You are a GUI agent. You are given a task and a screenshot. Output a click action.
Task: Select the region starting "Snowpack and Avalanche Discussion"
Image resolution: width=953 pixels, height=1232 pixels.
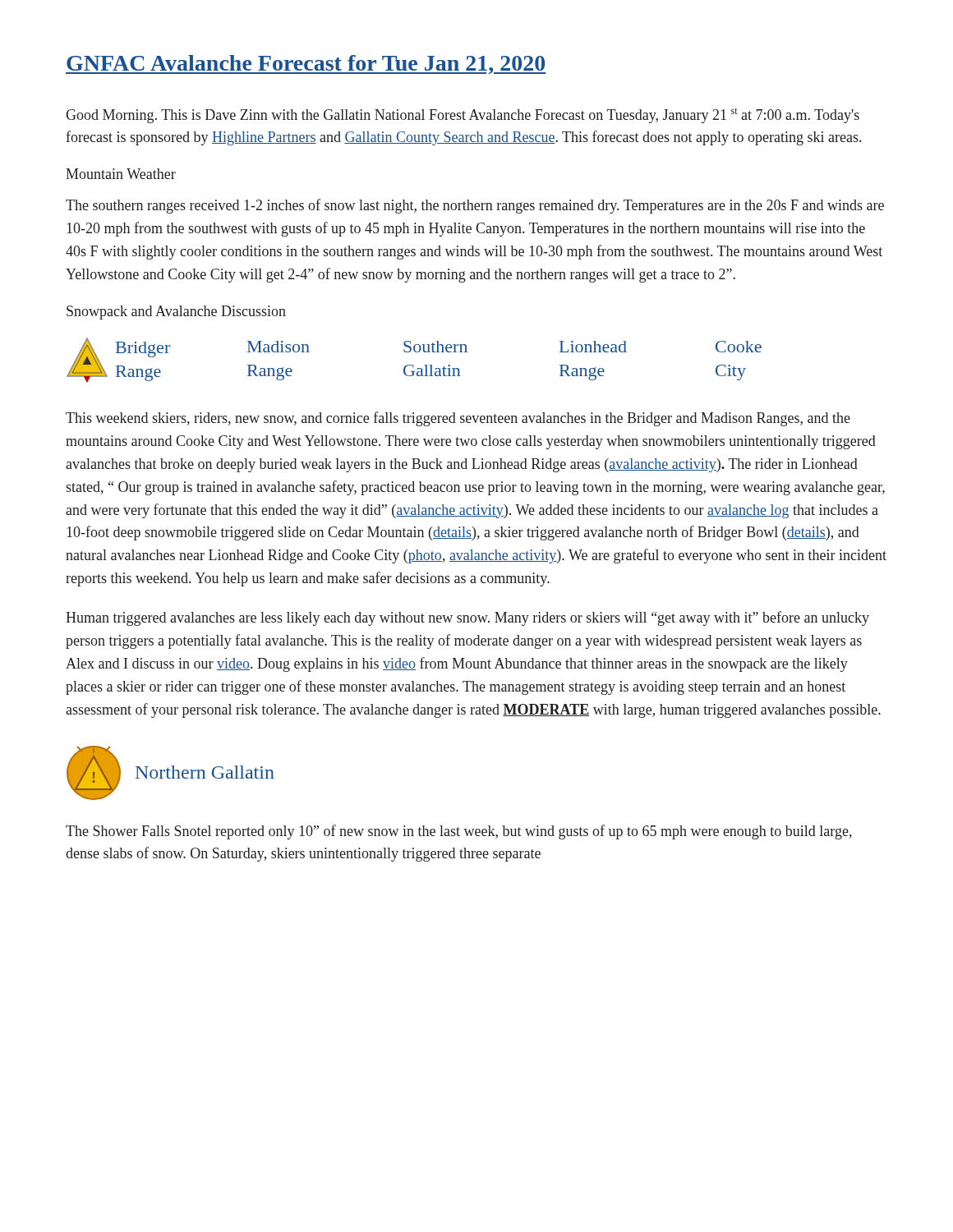[176, 311]
